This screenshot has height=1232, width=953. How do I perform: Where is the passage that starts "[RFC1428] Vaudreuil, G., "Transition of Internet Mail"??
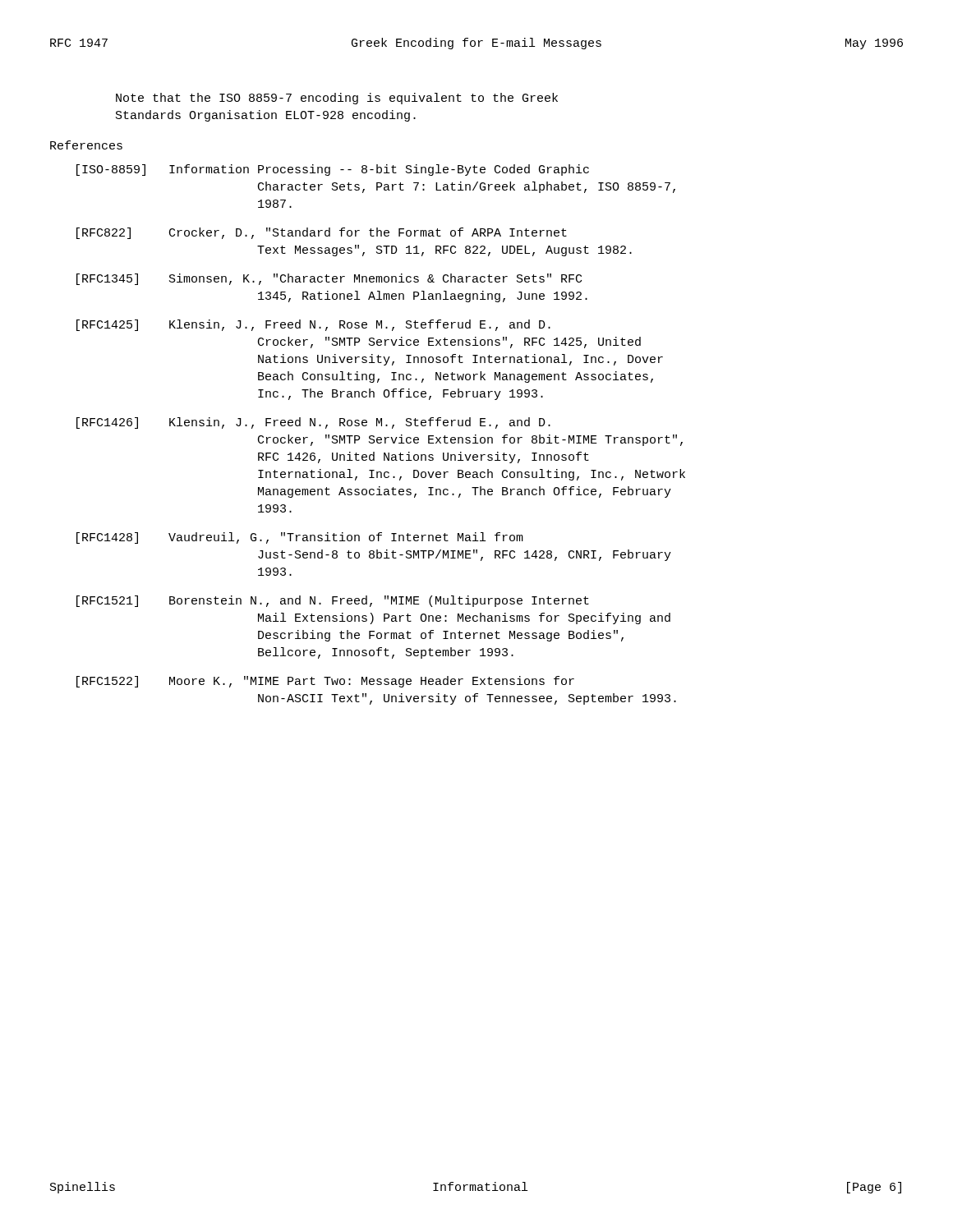click(489, 556)
